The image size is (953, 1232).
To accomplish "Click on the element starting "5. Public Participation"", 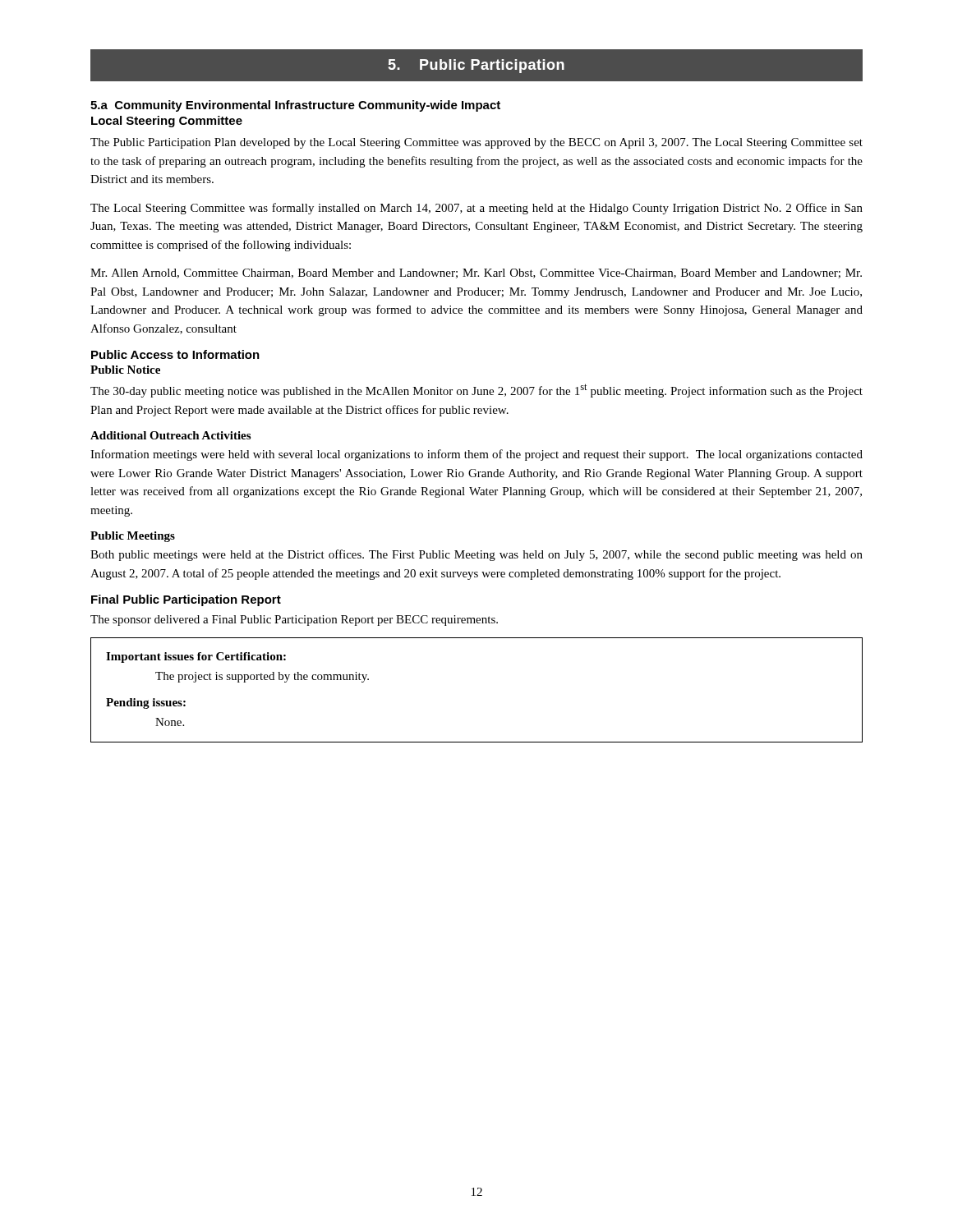I will tap(476, 65).
